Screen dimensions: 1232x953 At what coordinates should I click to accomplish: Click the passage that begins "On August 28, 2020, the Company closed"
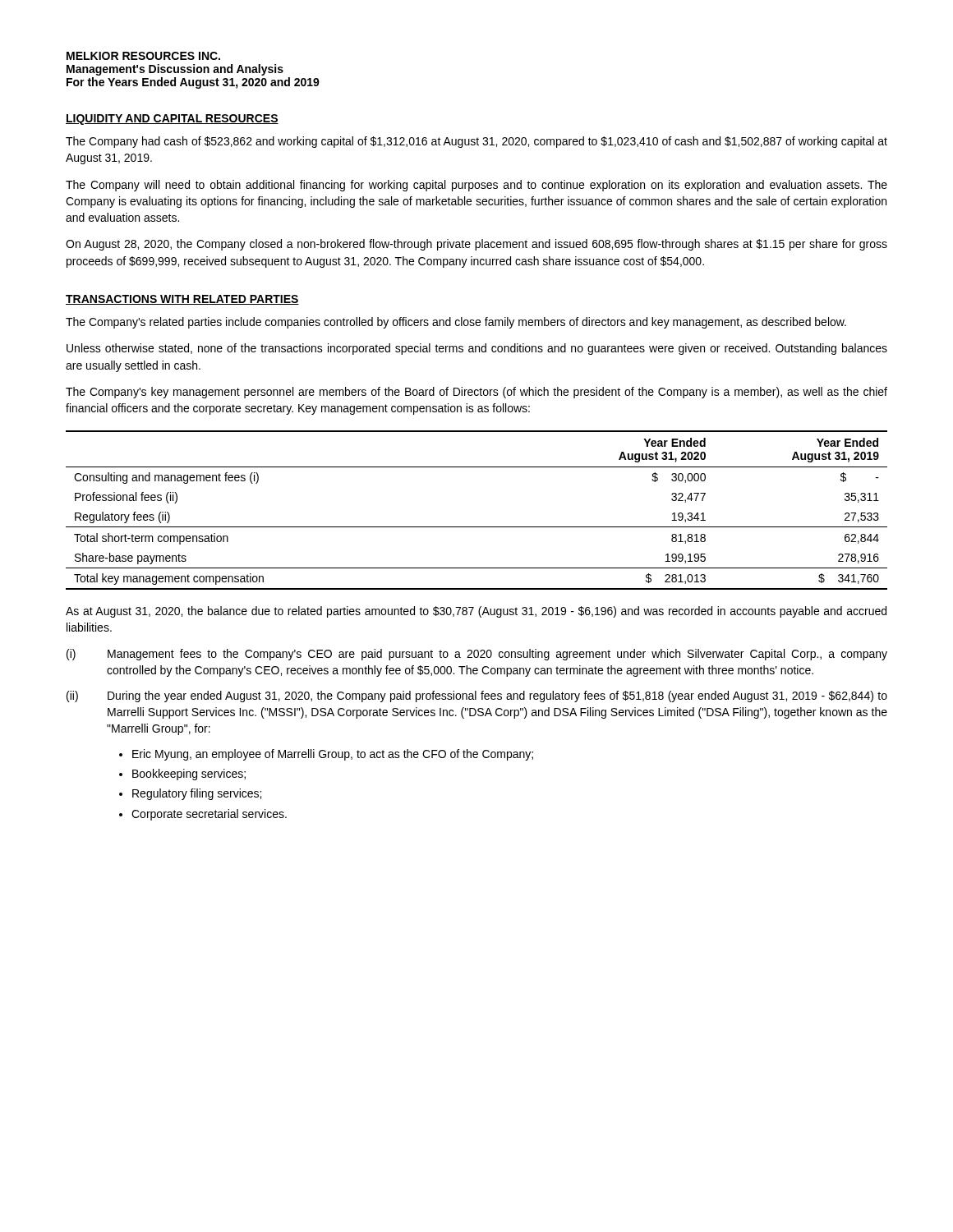476,253
